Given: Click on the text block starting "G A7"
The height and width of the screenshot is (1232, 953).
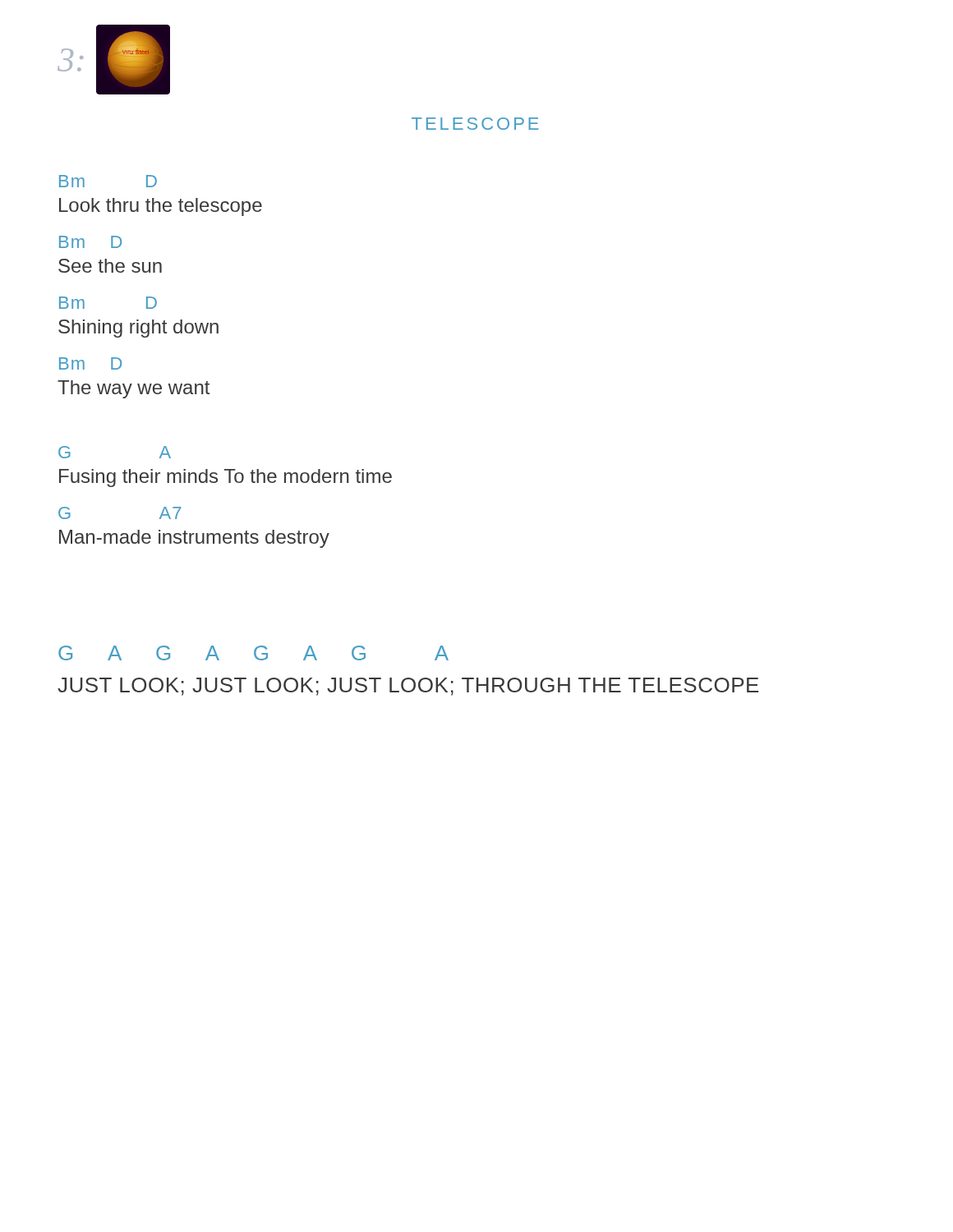Looking at the screenshot, I should click(65, 513).
